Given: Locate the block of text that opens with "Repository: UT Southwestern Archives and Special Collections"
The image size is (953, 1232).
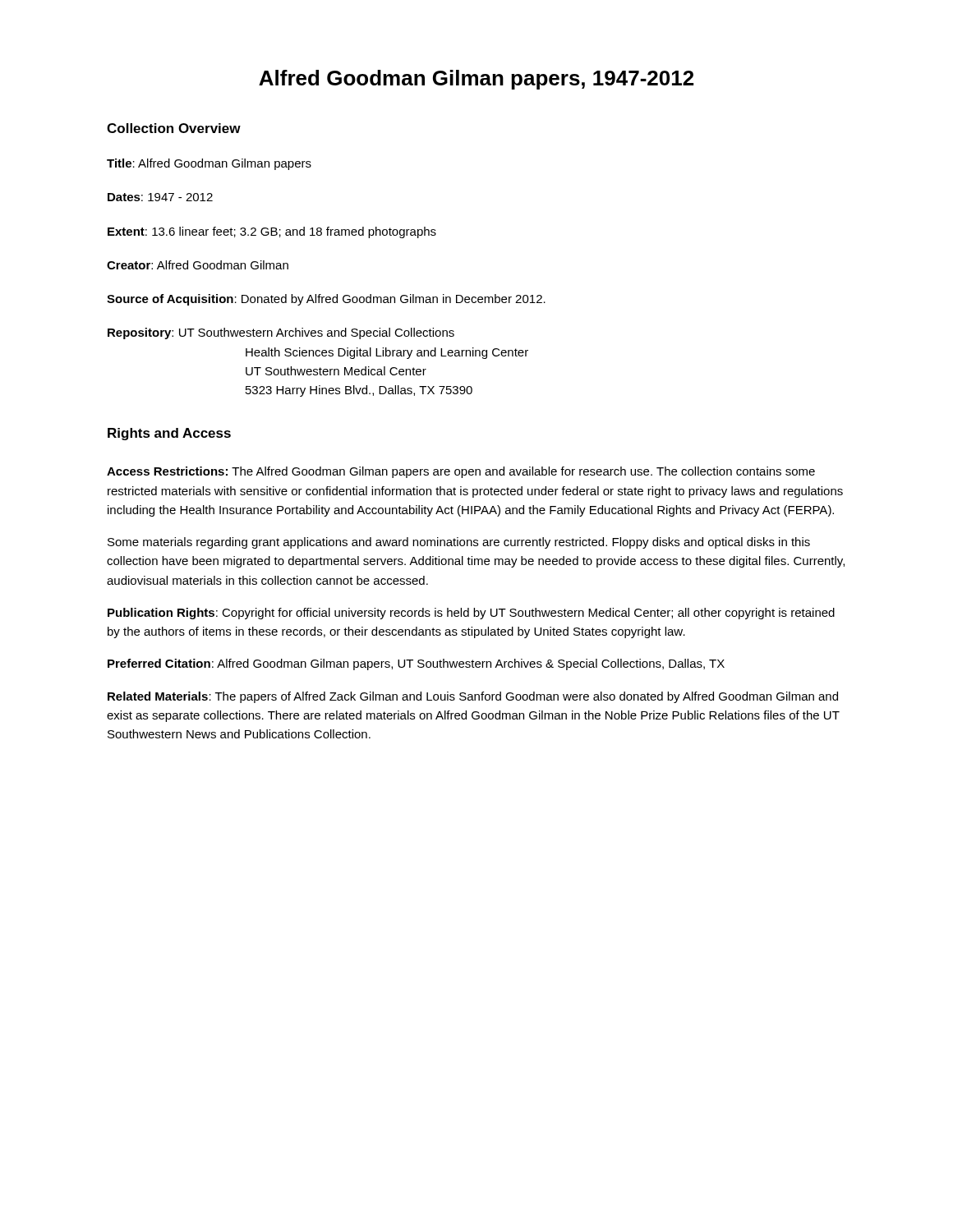Looking at the screenshot, I should pyautogui.click(x=476, y=361).
